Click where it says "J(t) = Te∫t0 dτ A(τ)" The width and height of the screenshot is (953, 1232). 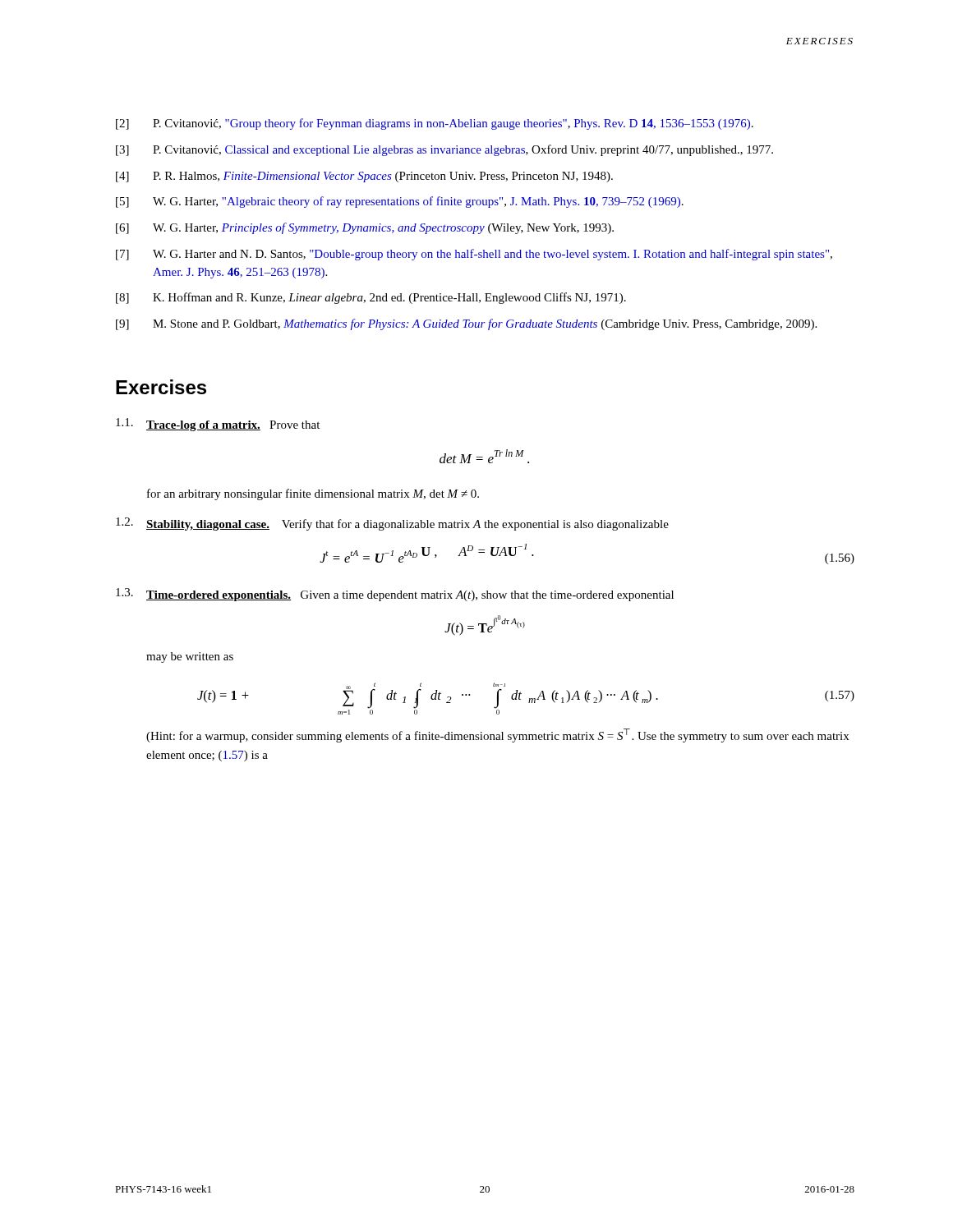coord(485,627)
